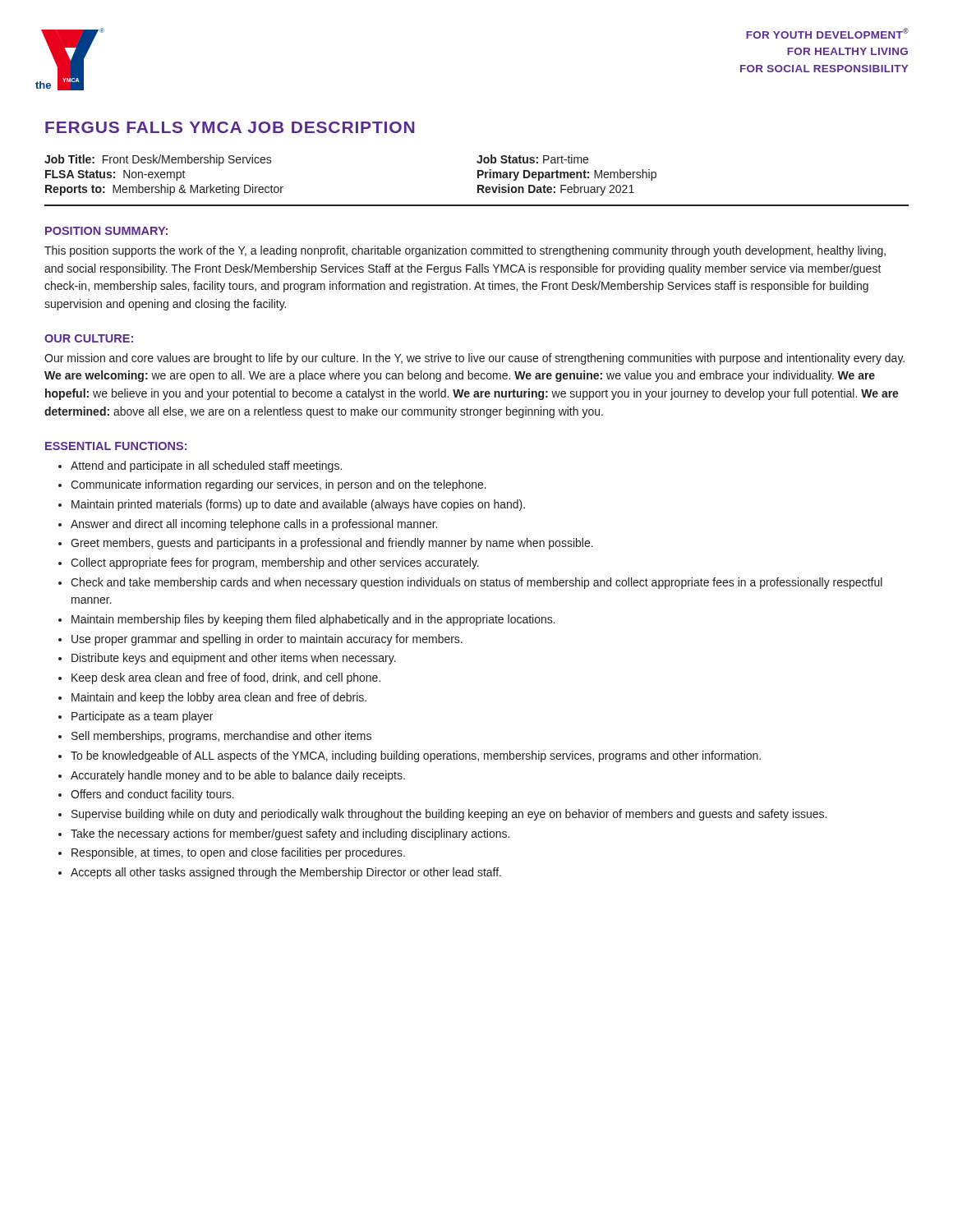The image size is (953, 1232).
Task: Navigate to the passage starting "Our mission and core values"
Action: 475,385
